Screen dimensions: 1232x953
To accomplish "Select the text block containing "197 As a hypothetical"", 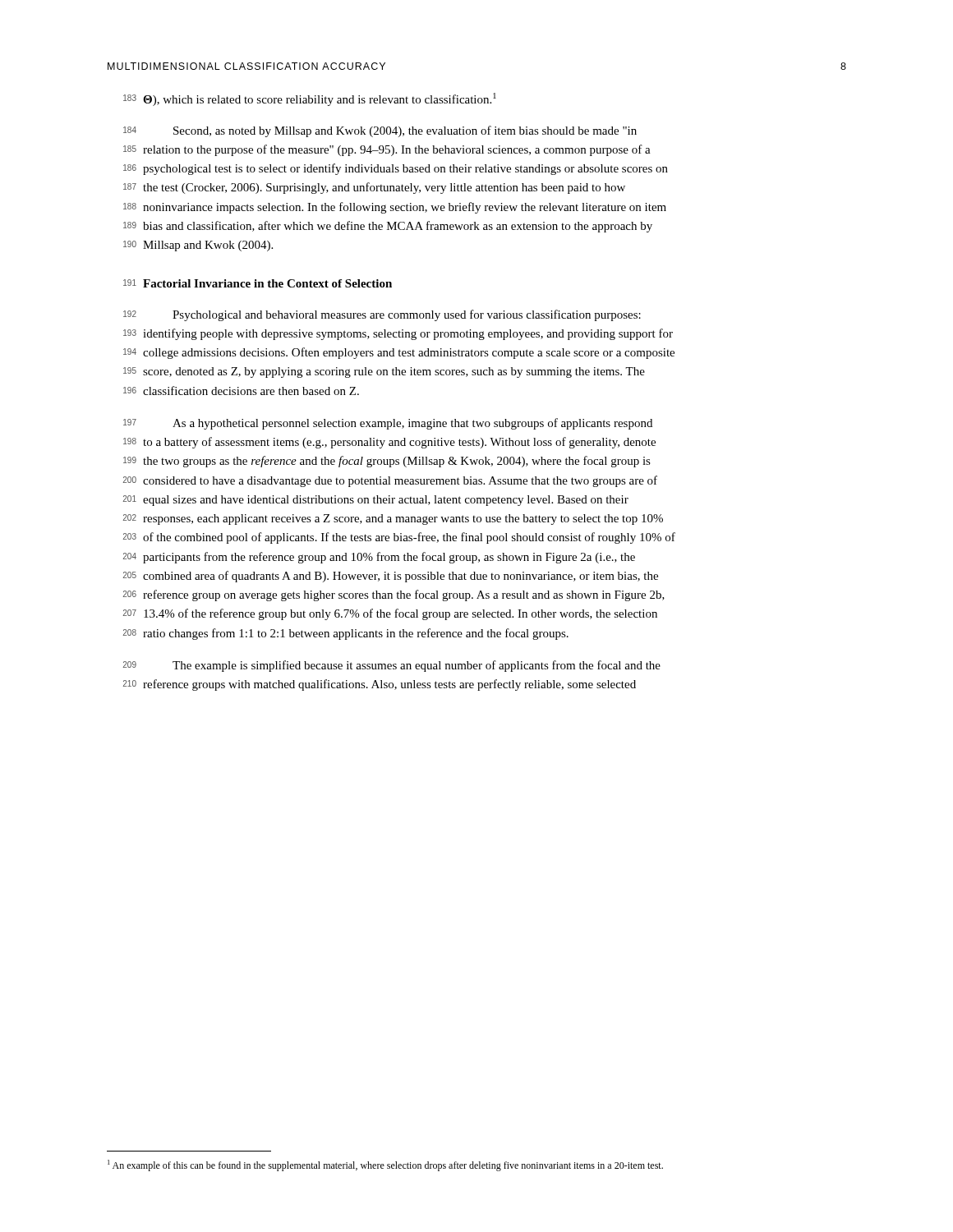I will click(x=476, y=528).
